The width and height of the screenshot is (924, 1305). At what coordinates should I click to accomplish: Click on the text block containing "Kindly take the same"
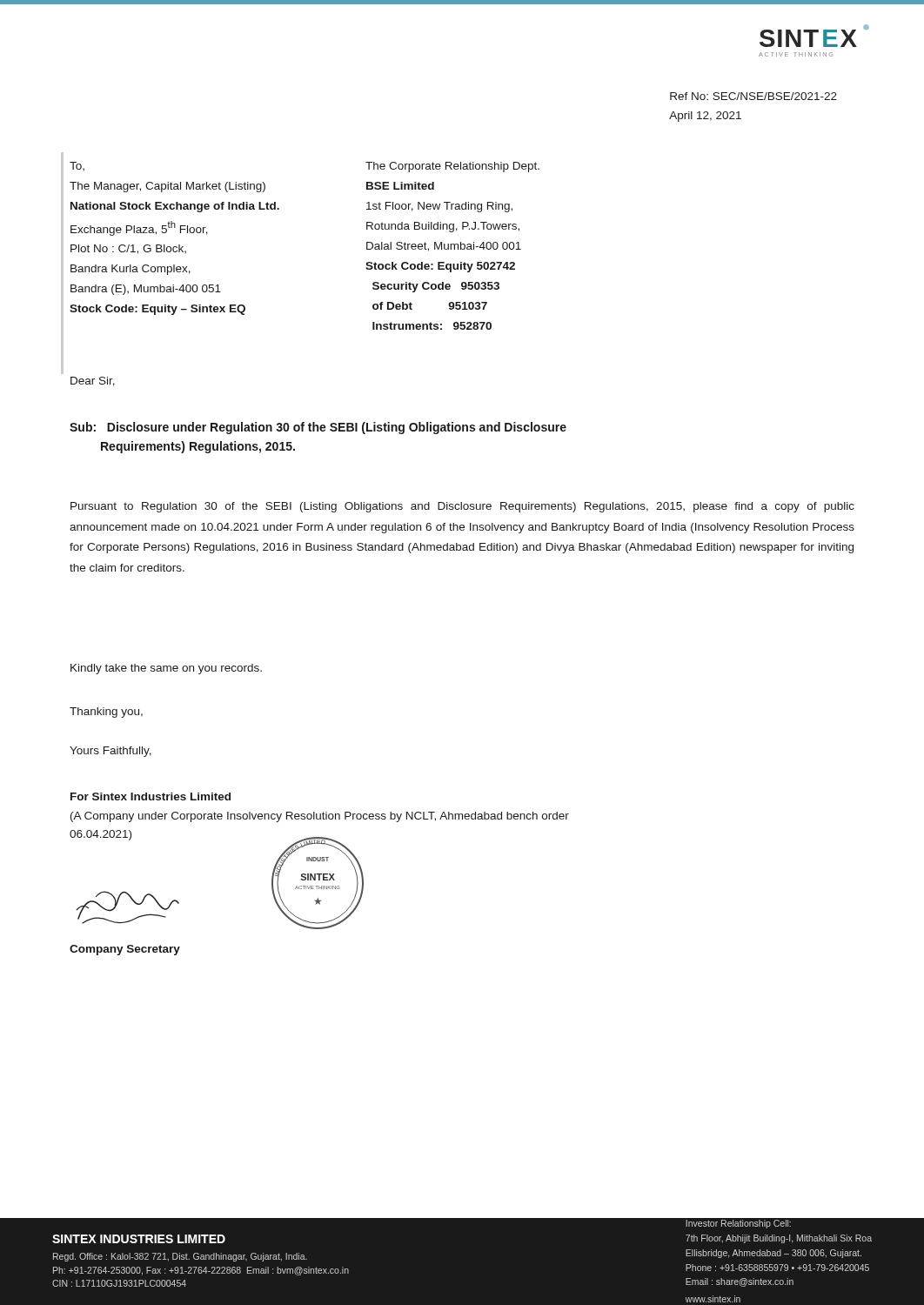[x=166, y=668]
